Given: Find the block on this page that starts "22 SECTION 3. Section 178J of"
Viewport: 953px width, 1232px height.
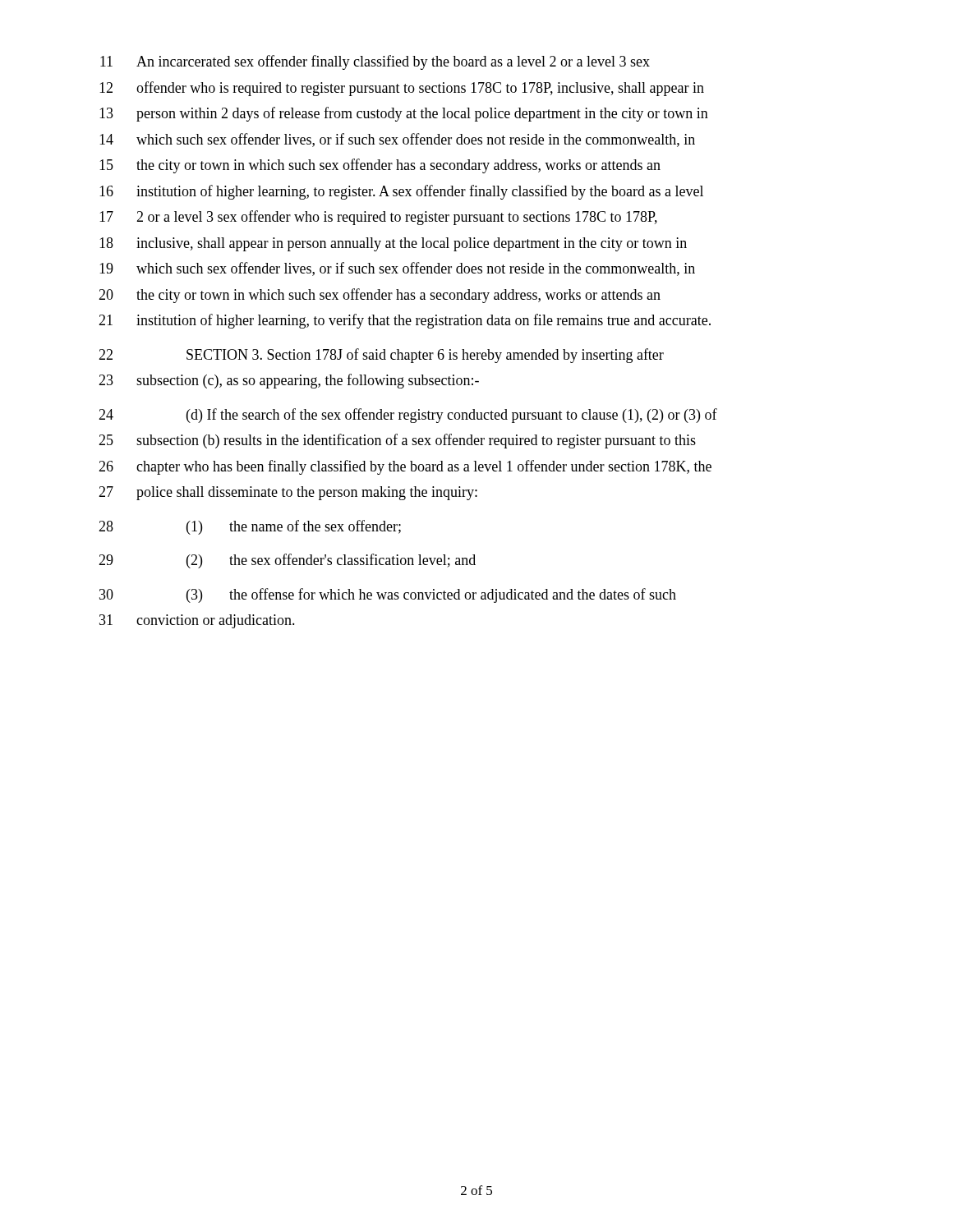Looking at the screenshot, I should [476, 355].
